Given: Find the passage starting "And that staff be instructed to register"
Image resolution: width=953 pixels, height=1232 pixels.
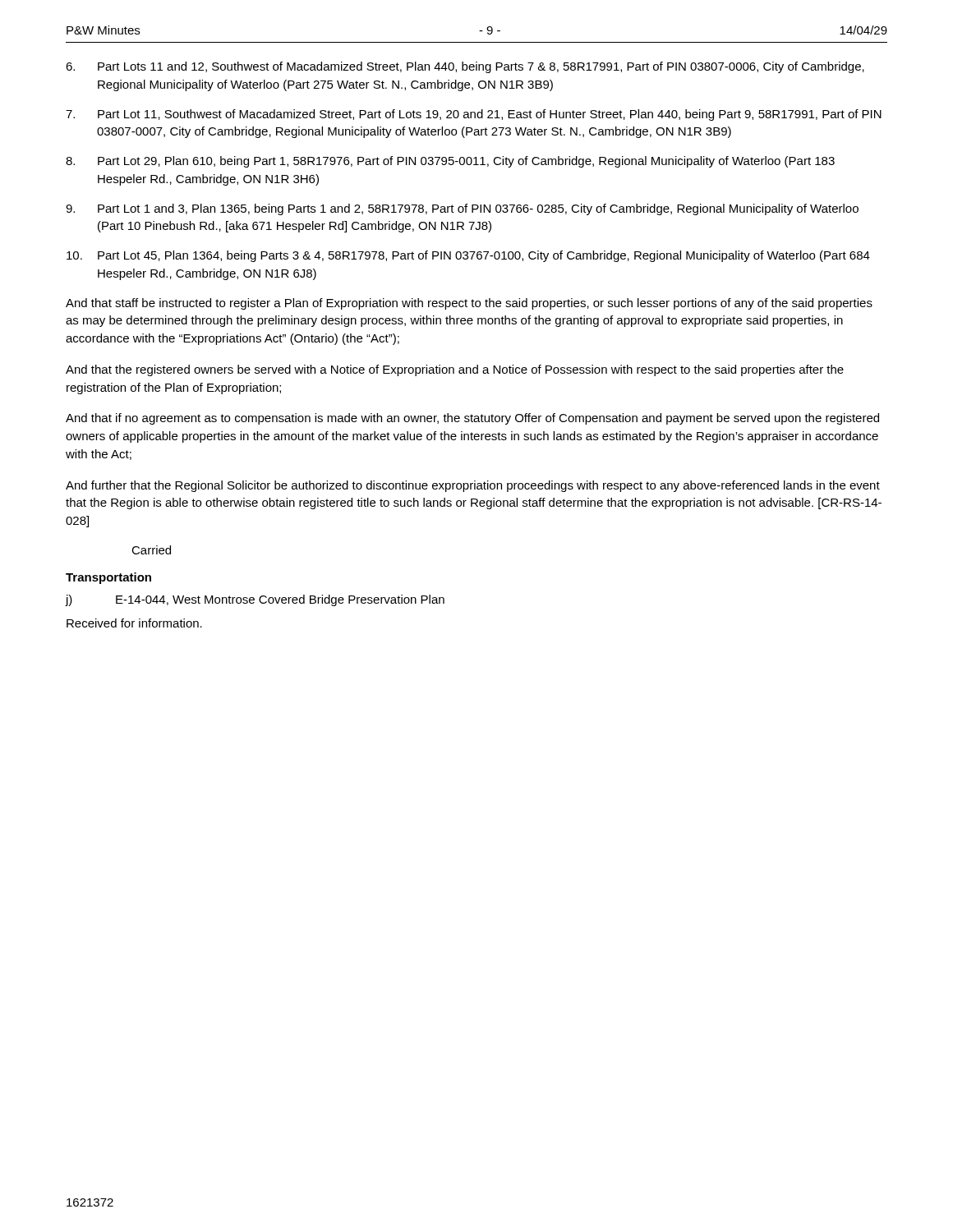Looking at the screenshot, I should (469, 320).
